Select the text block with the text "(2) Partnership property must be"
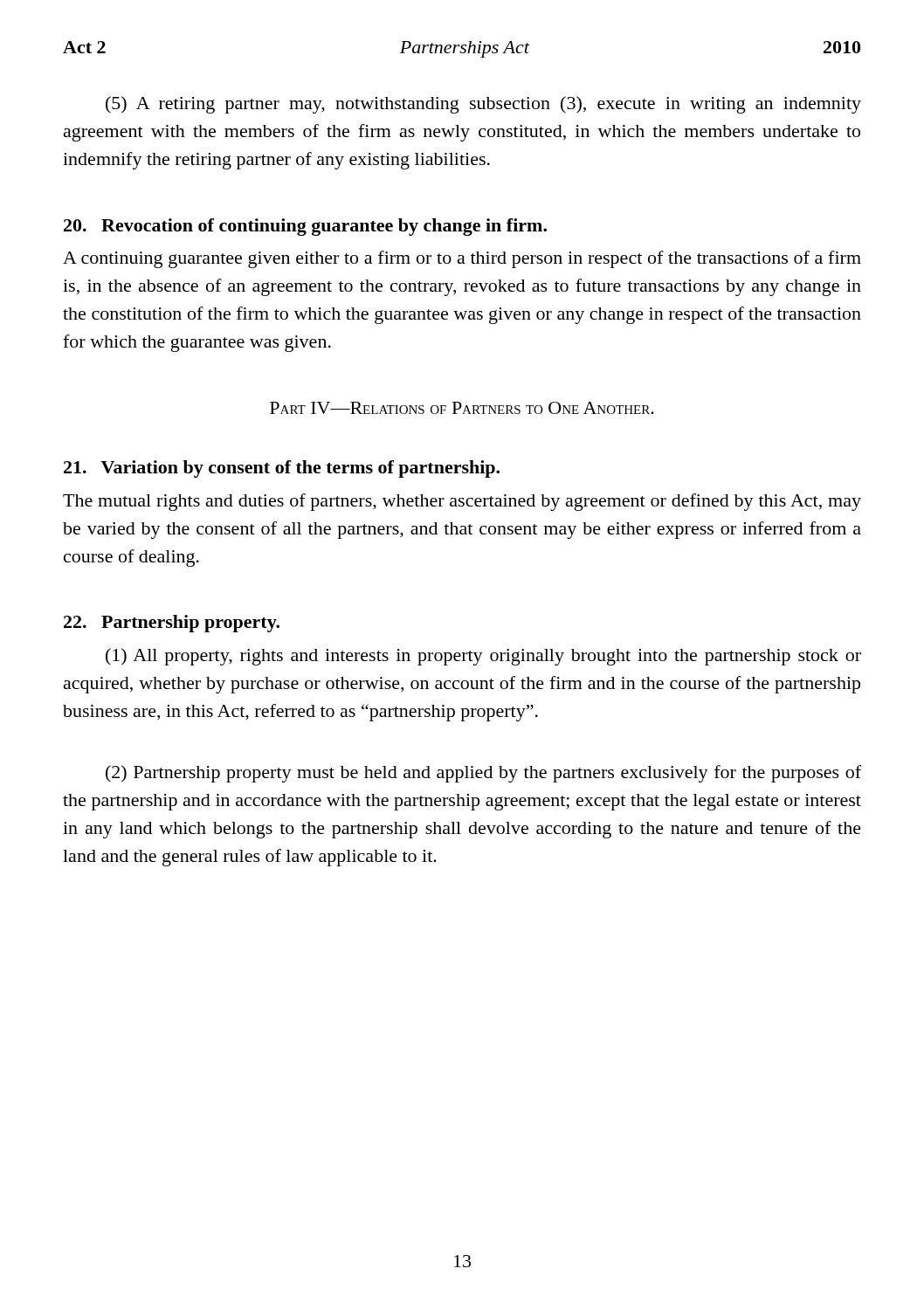Image resolution: width=924 pixels, height=1310 pixels. click(x=462, y=813)
